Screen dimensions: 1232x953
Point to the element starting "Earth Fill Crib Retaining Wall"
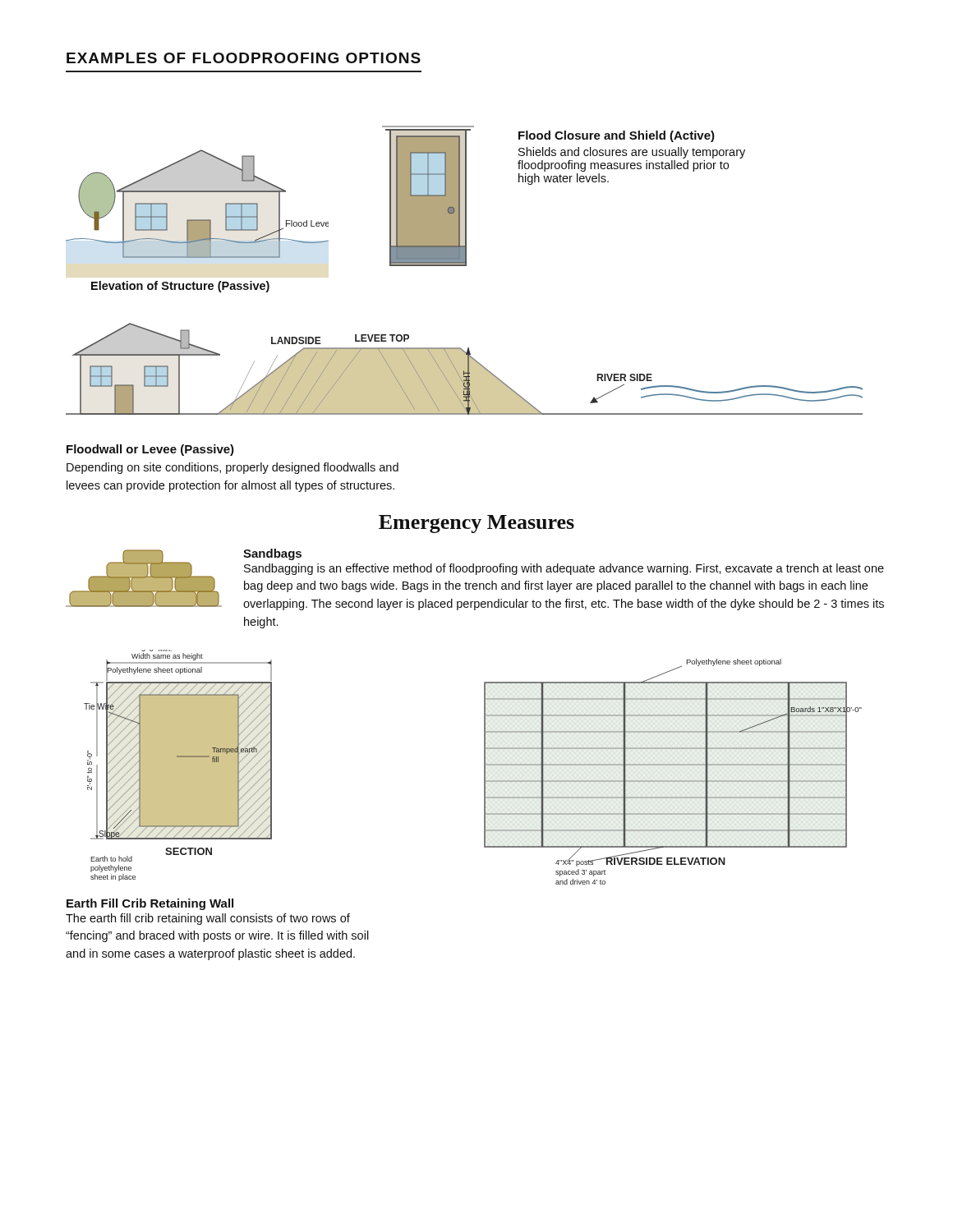click(150, 903)
